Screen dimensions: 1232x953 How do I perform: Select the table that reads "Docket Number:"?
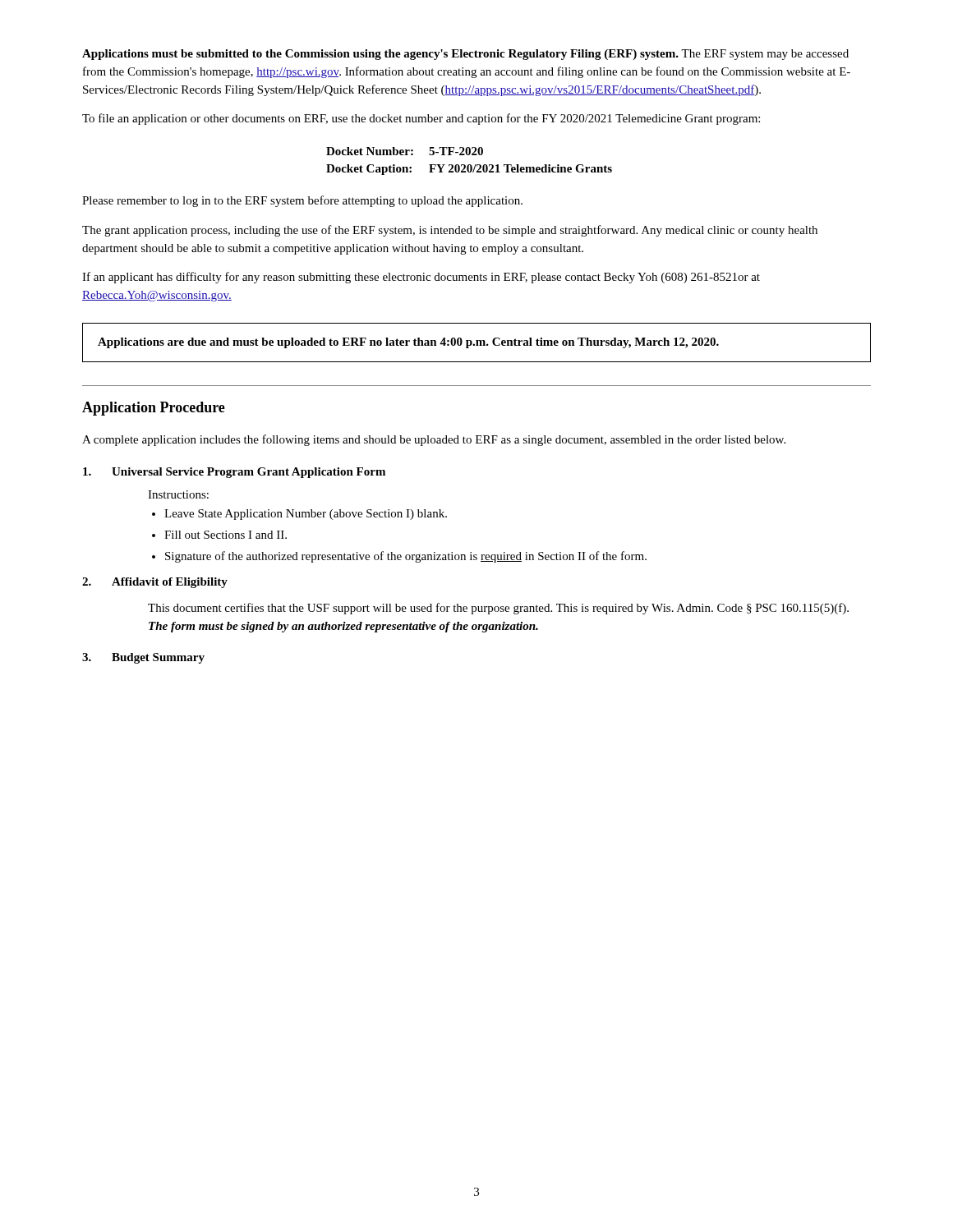(x=476, y=160)
